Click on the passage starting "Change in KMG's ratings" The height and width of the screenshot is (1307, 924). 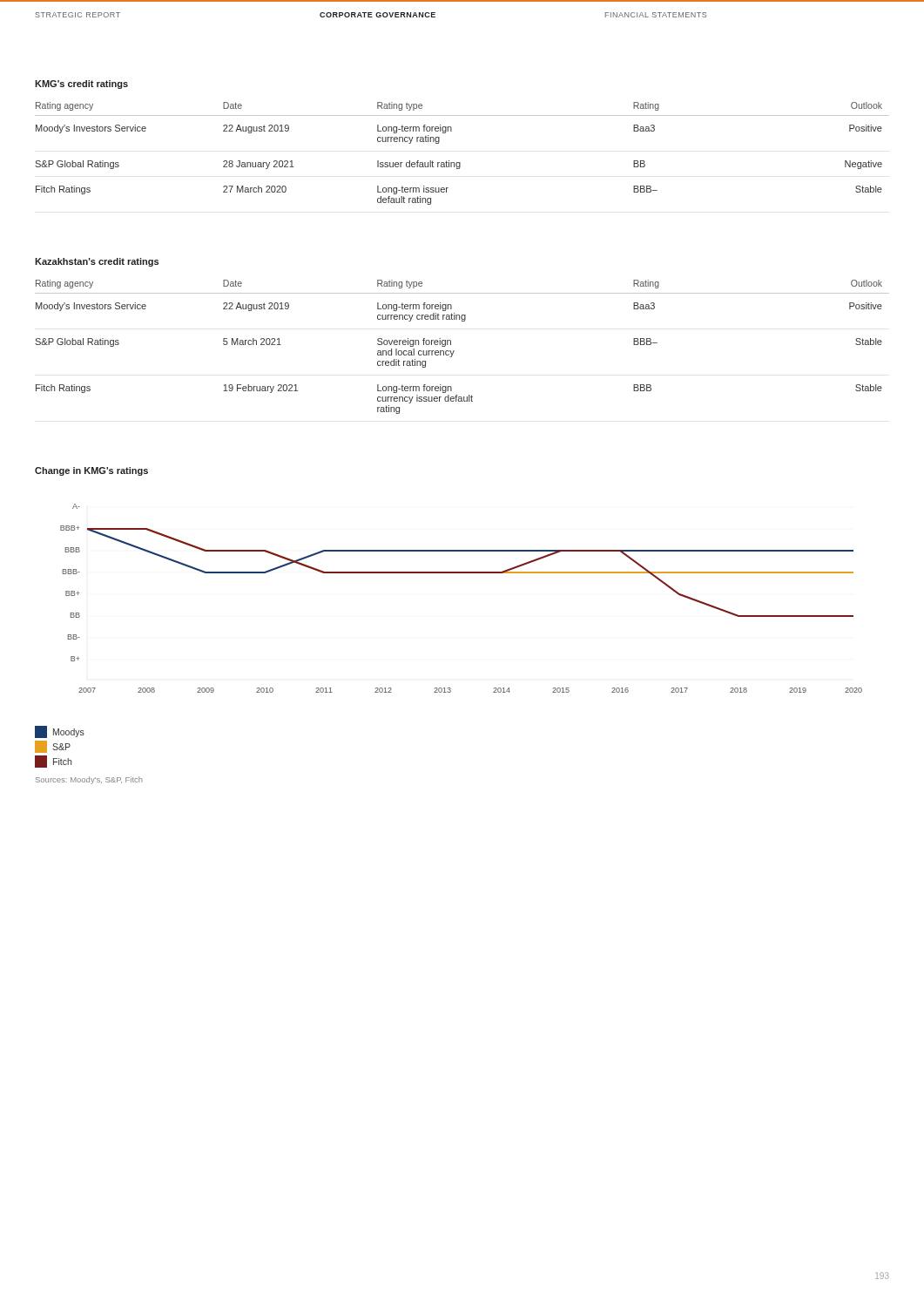point(92,471)
